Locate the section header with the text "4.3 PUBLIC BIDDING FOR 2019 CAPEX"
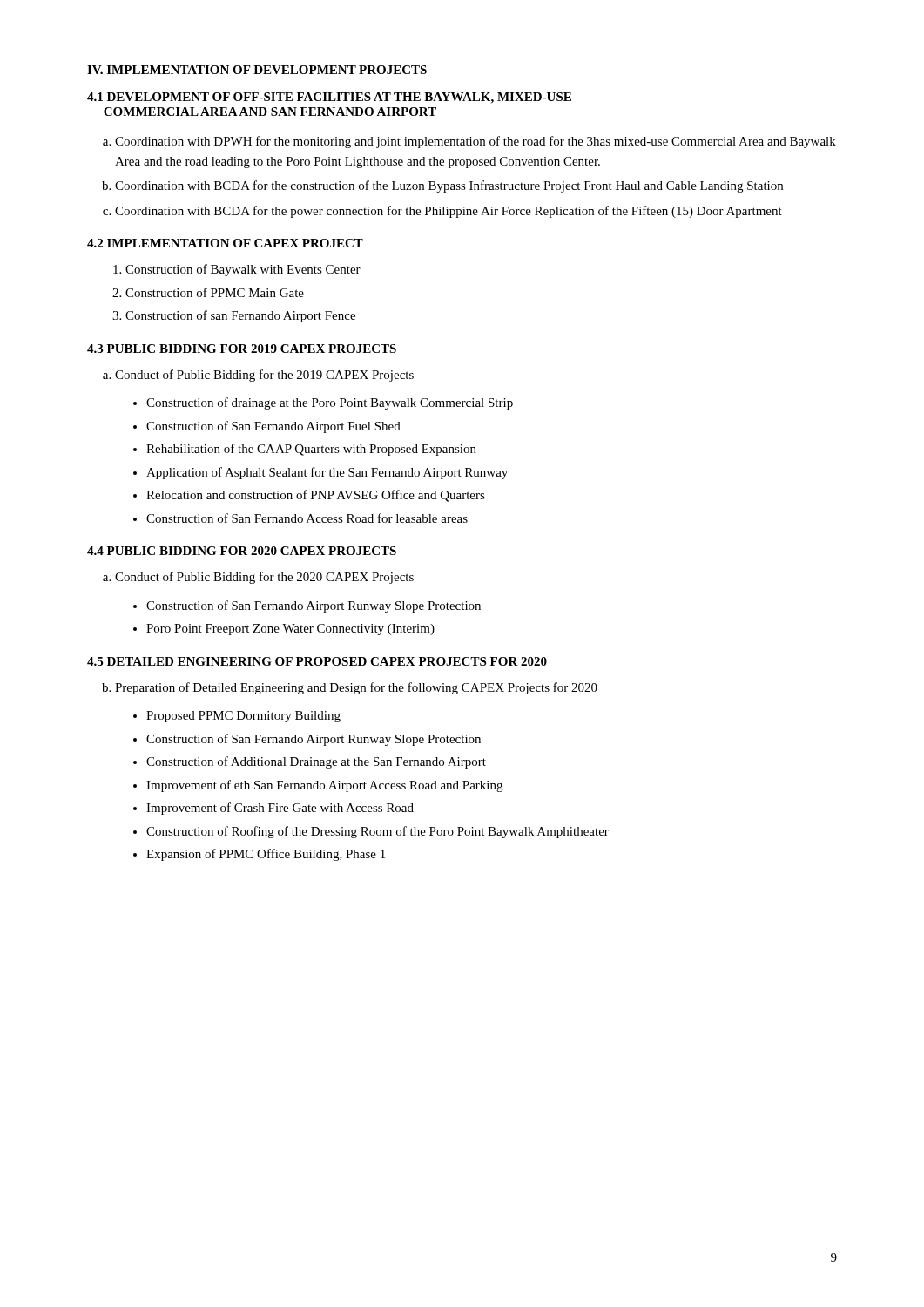Viewport: 924px width, 1307px height. 242,348
